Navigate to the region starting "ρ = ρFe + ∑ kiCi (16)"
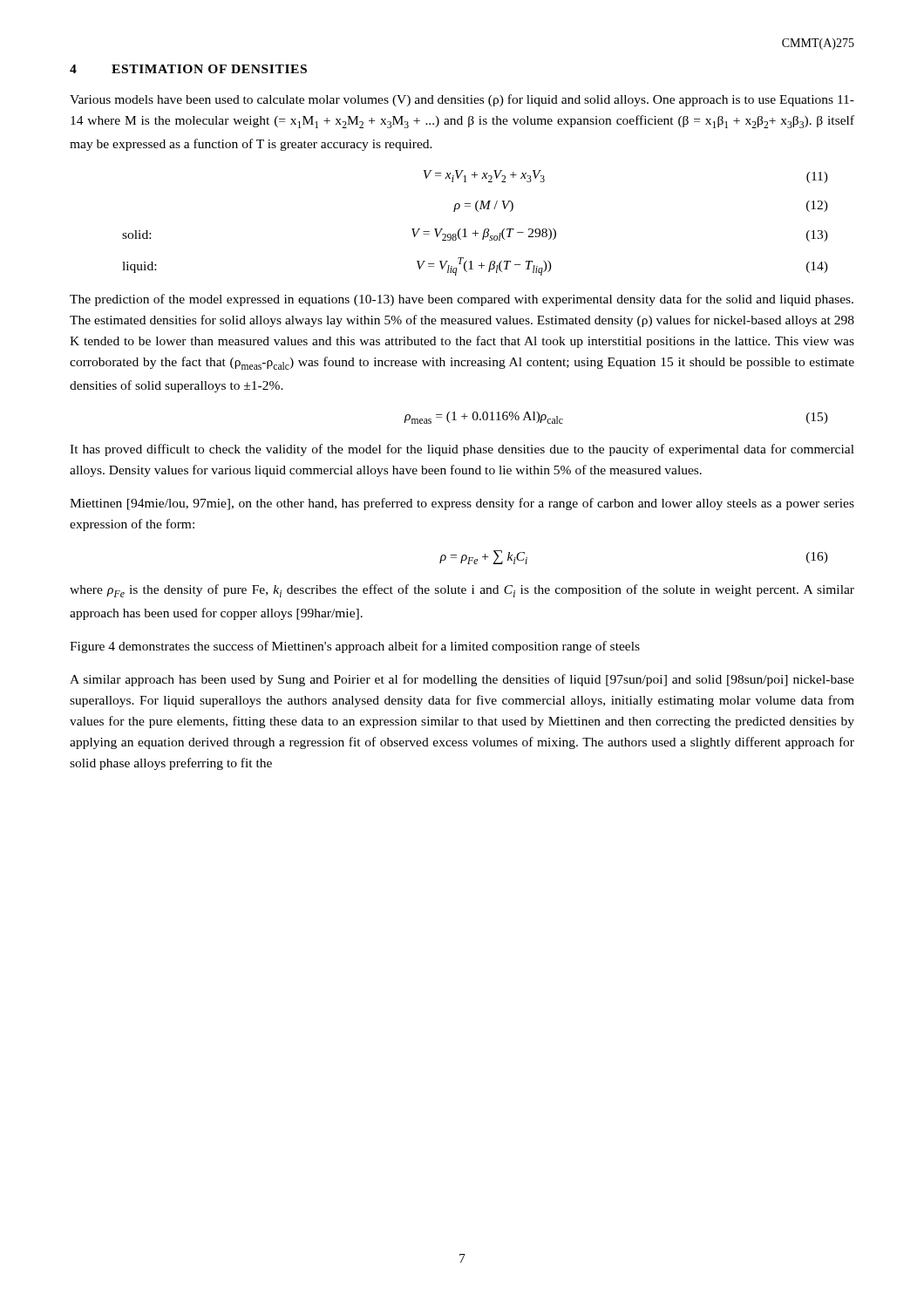Screen dimensions: 1308x924 pyautogui.click(x=506, y=557)
